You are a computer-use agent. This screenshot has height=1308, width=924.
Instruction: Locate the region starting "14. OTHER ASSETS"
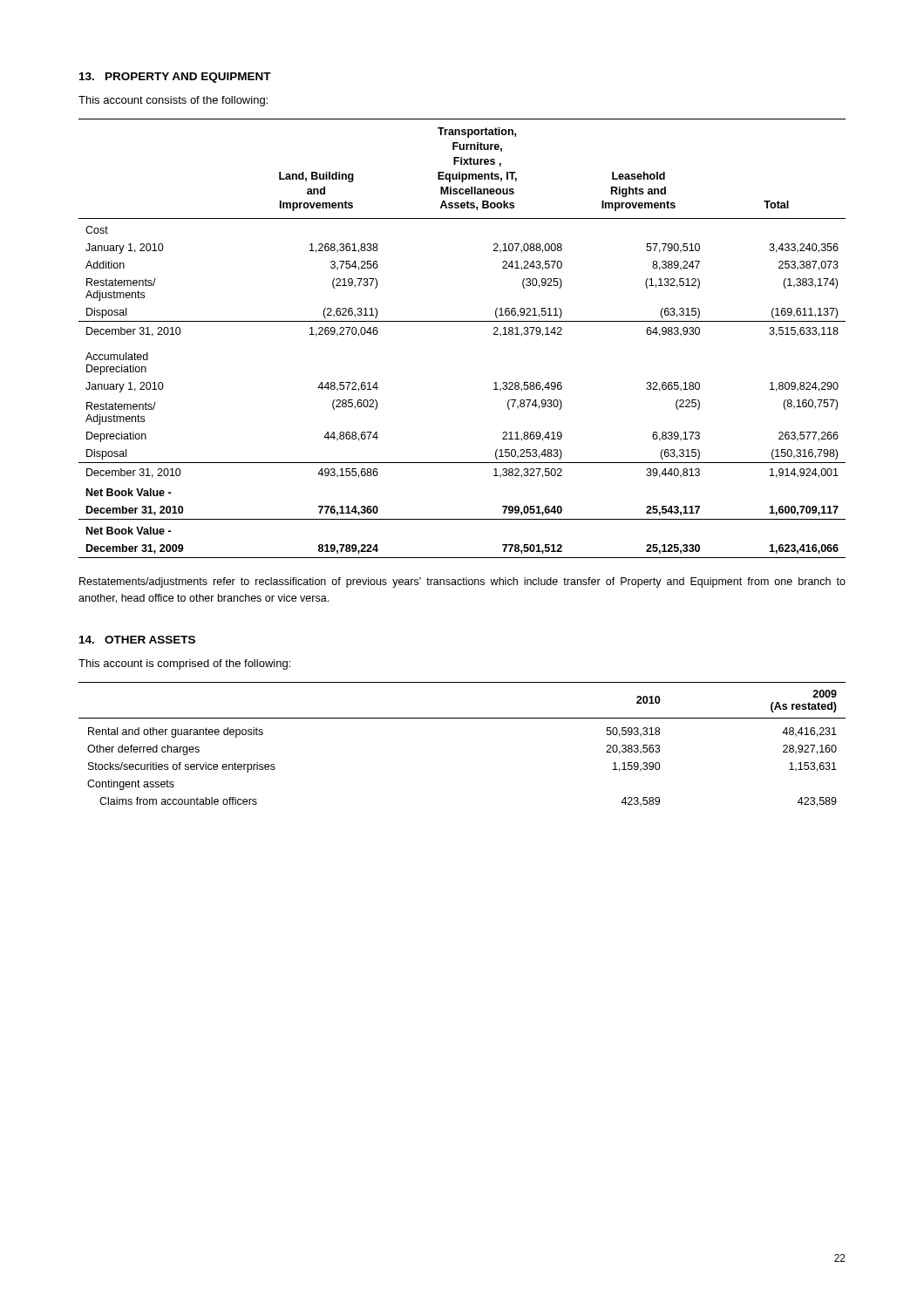(x=137, y=639)
